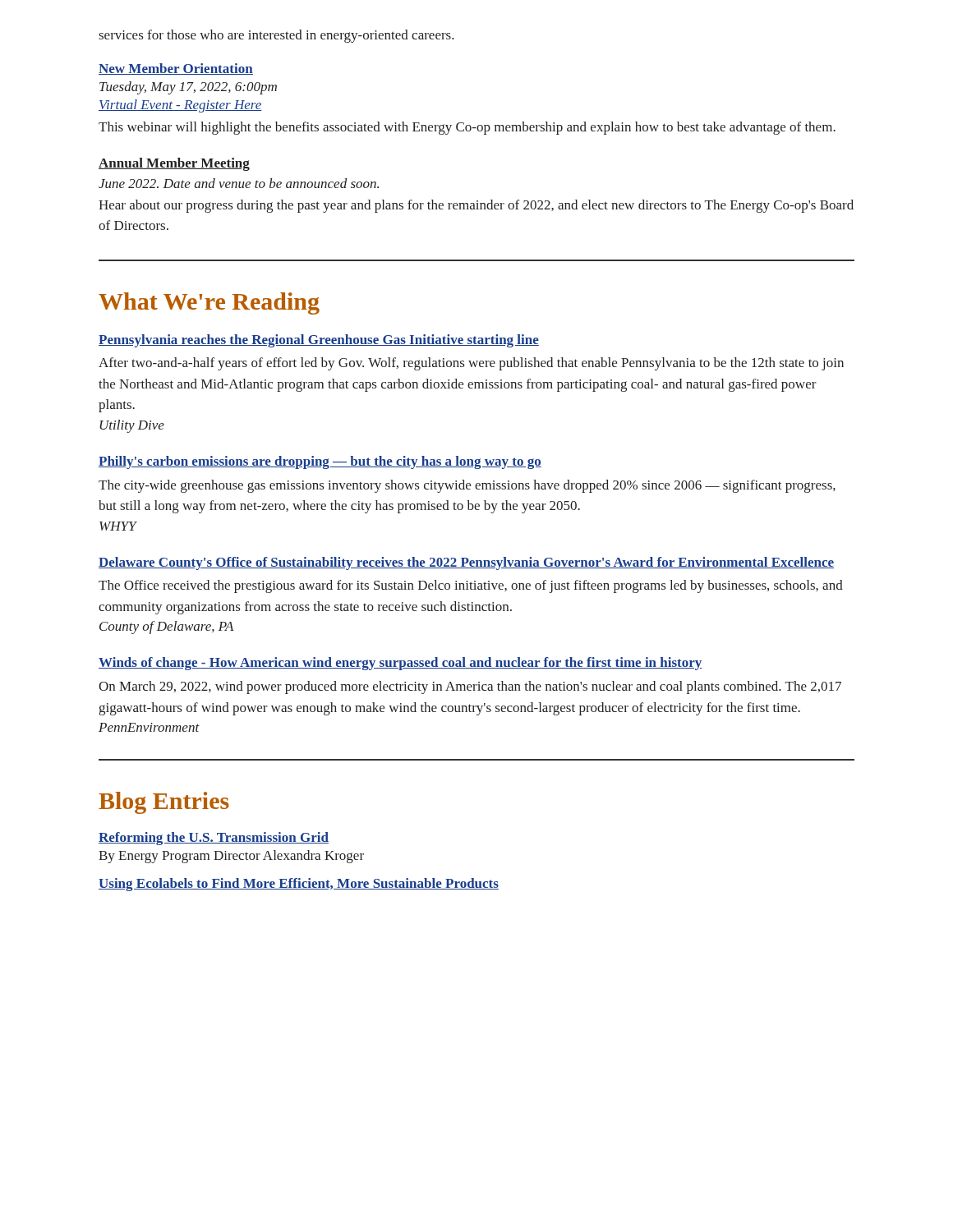Select the block starting "June 2022. Date and venue"

(476, 205)
